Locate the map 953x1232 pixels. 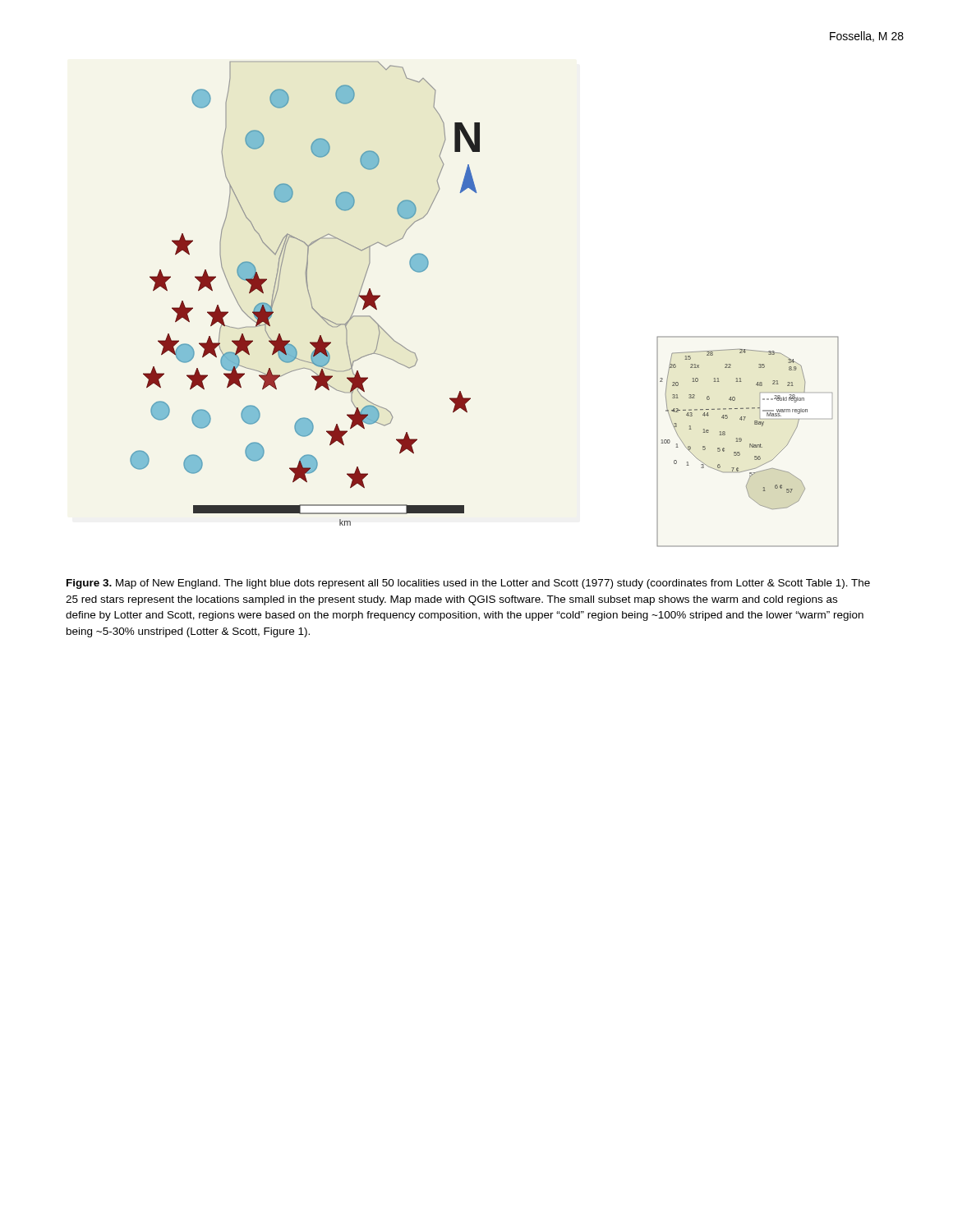[x=476, y=322]
